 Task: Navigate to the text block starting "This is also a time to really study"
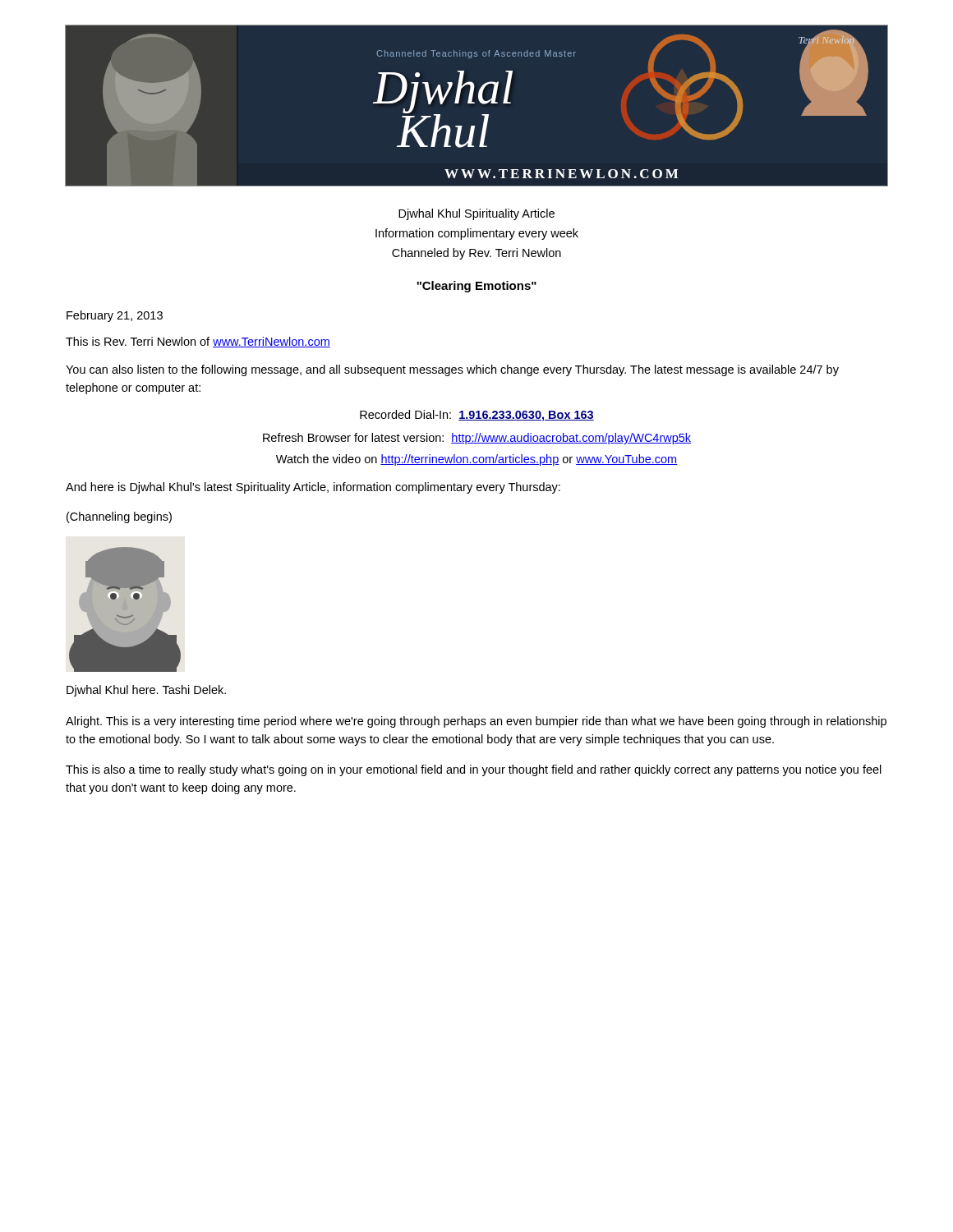click(474, 779)
